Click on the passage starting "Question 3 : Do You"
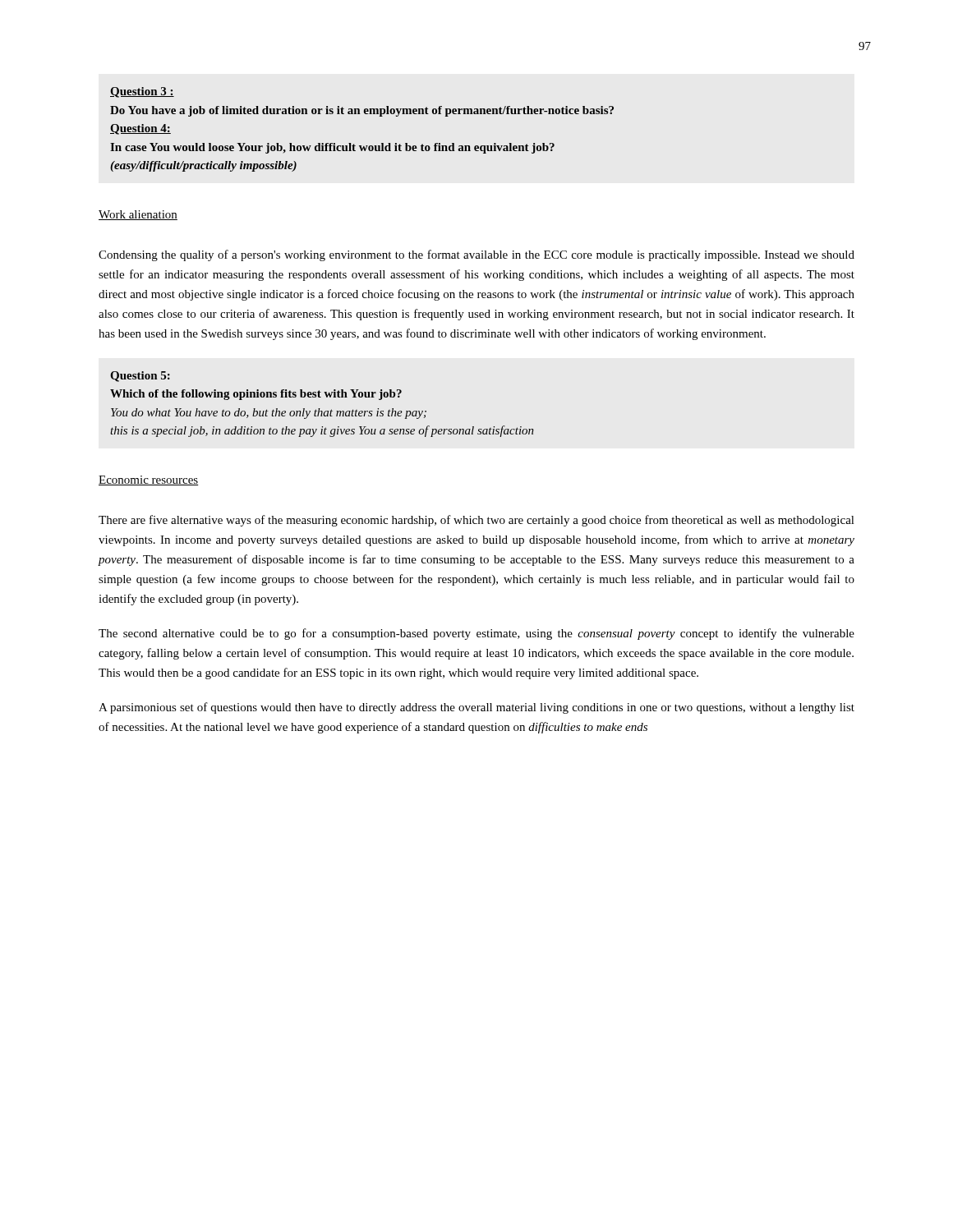 142,92
